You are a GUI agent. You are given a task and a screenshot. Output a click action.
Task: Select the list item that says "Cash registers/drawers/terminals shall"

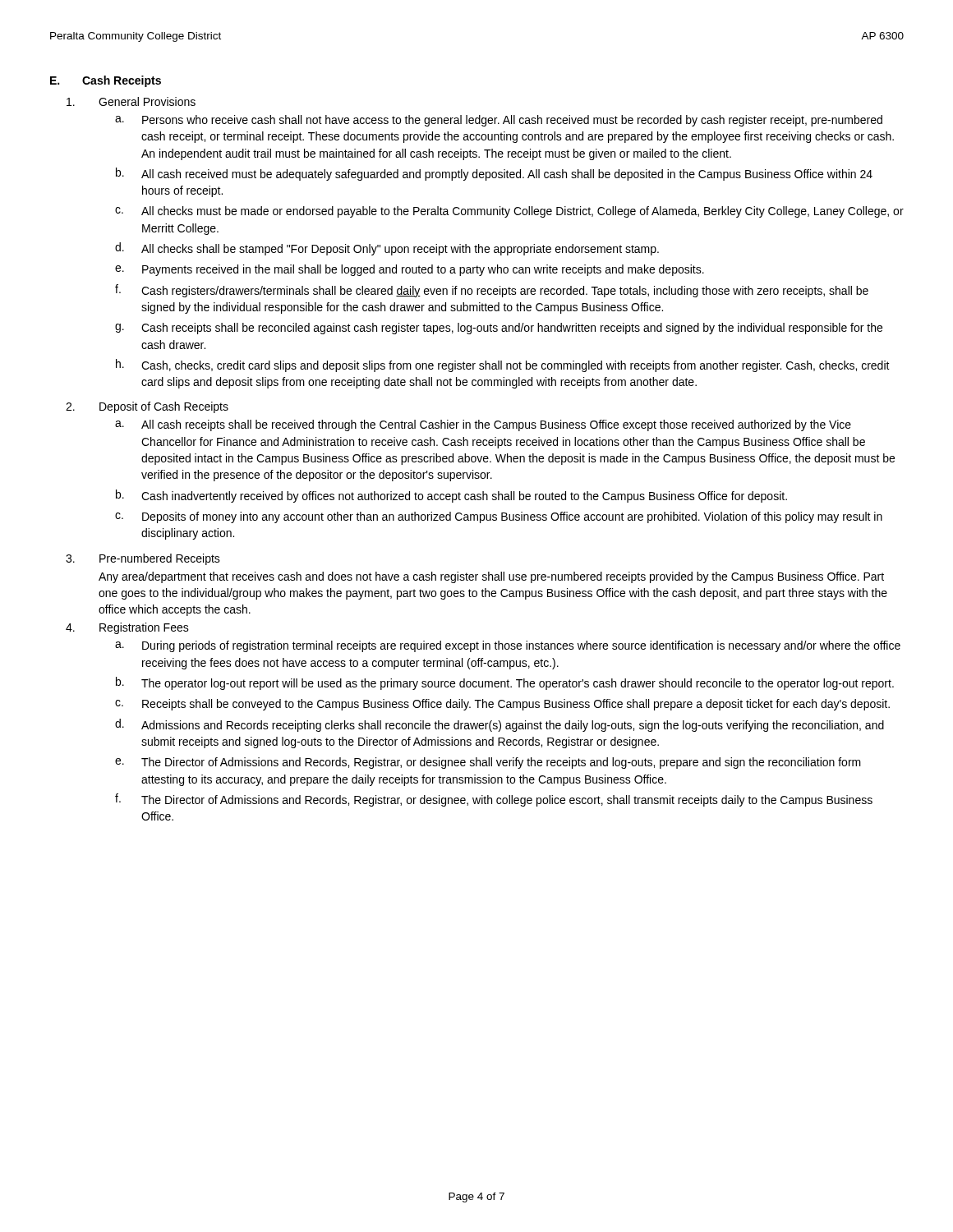click(x=505, y=299)
